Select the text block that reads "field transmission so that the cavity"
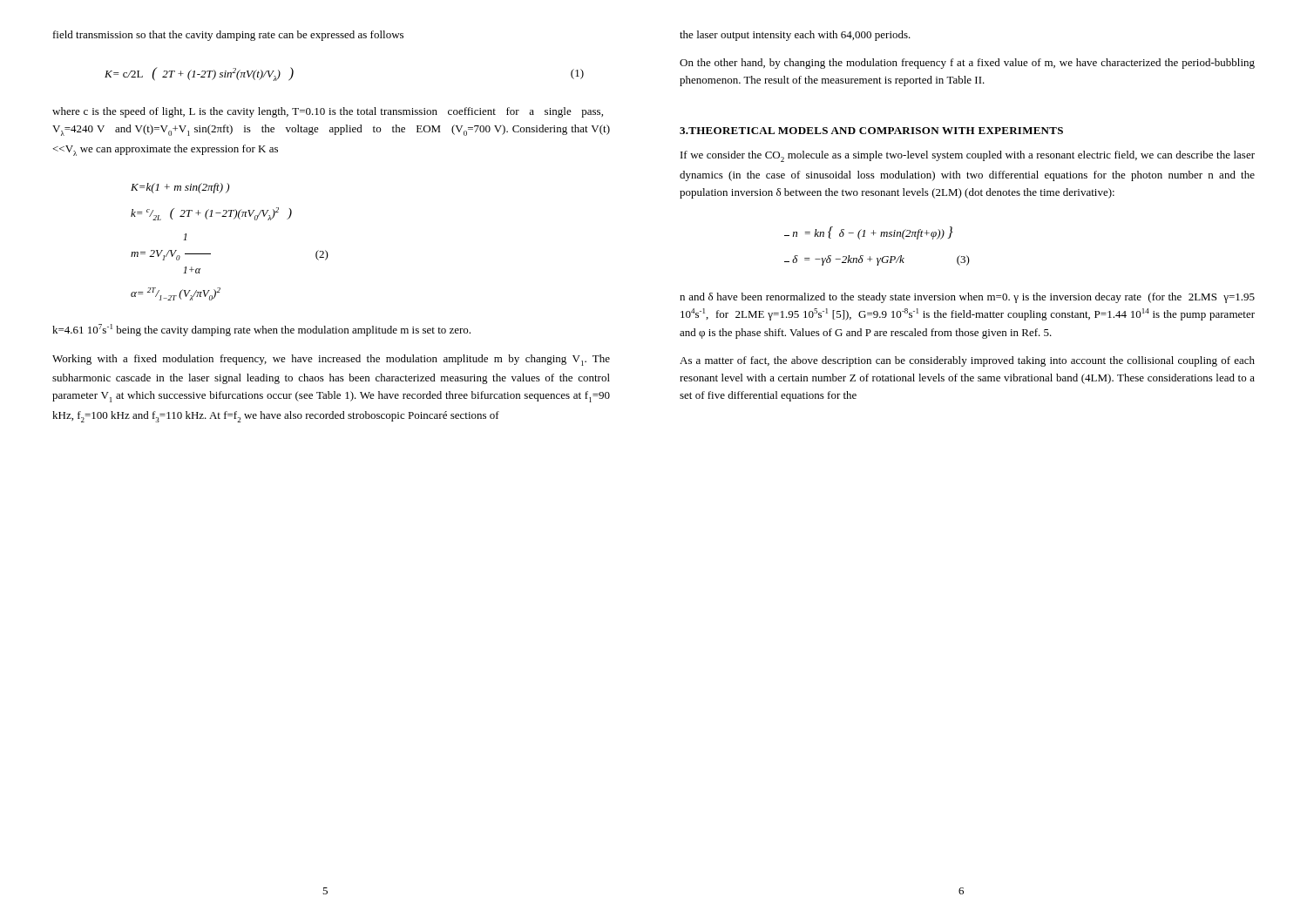This screenshot has height=924, width=1307. (228, 34)
